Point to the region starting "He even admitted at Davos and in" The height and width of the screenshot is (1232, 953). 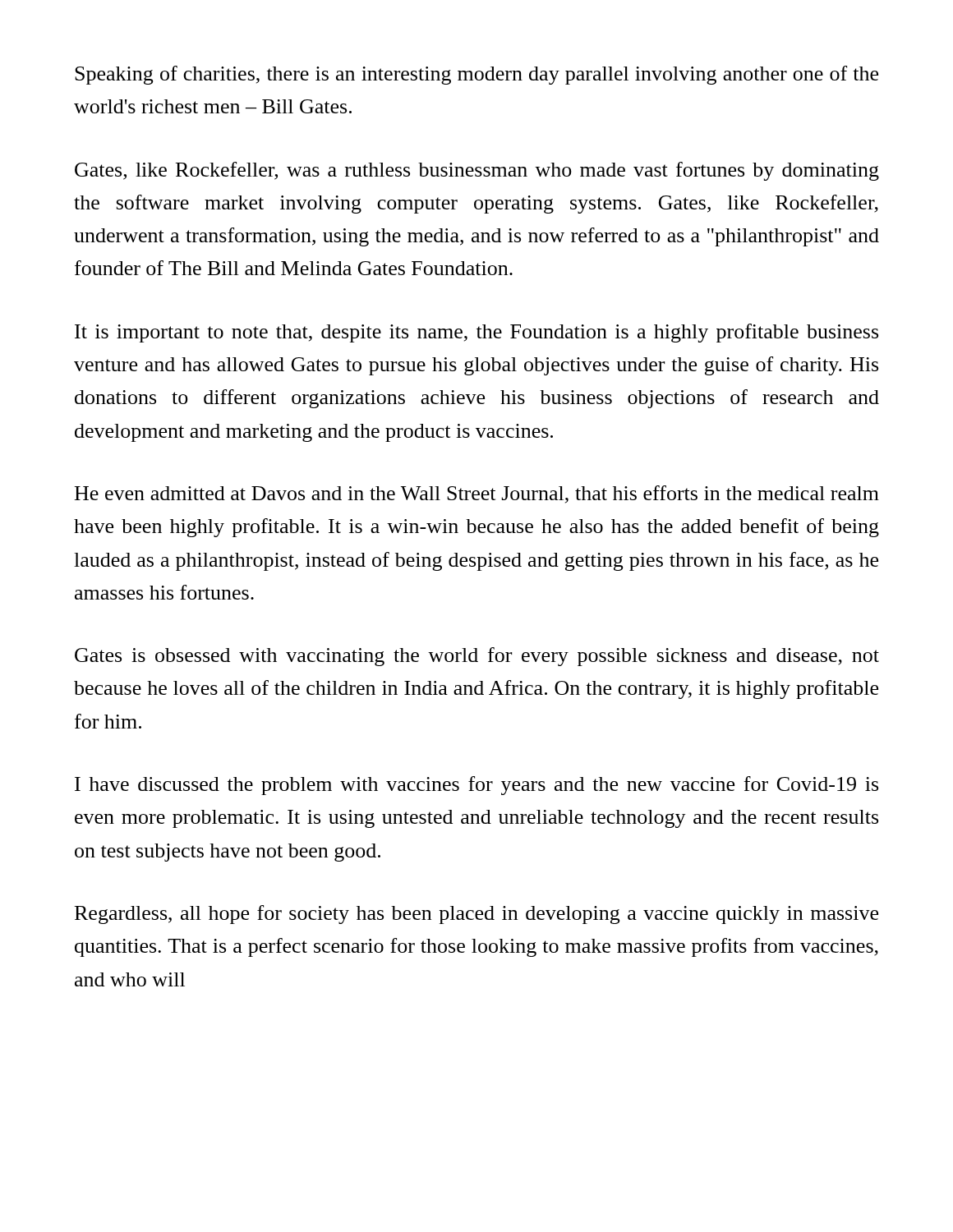(476, 543)
